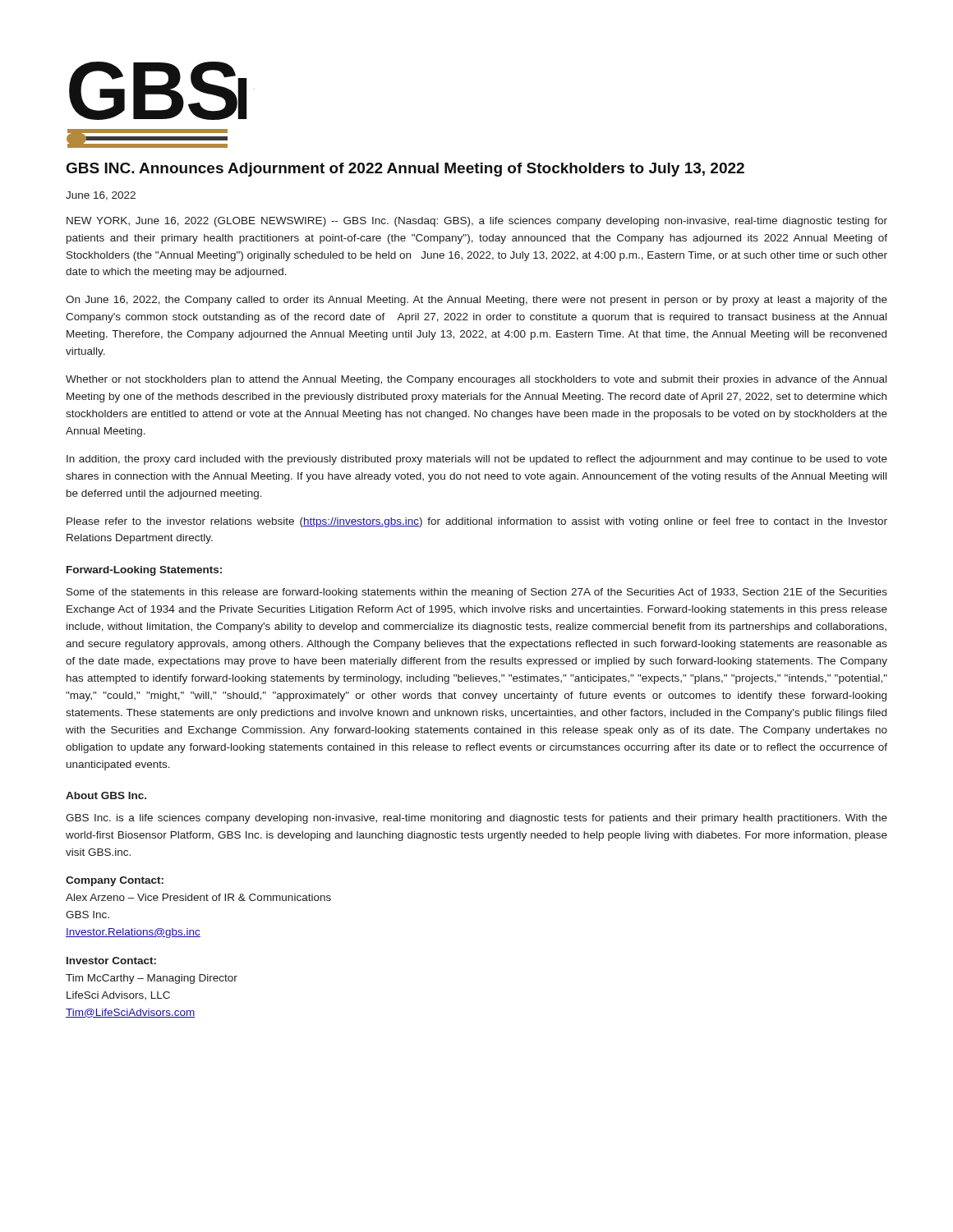Find the text block containing "Whether or not"

click(476, 406)
